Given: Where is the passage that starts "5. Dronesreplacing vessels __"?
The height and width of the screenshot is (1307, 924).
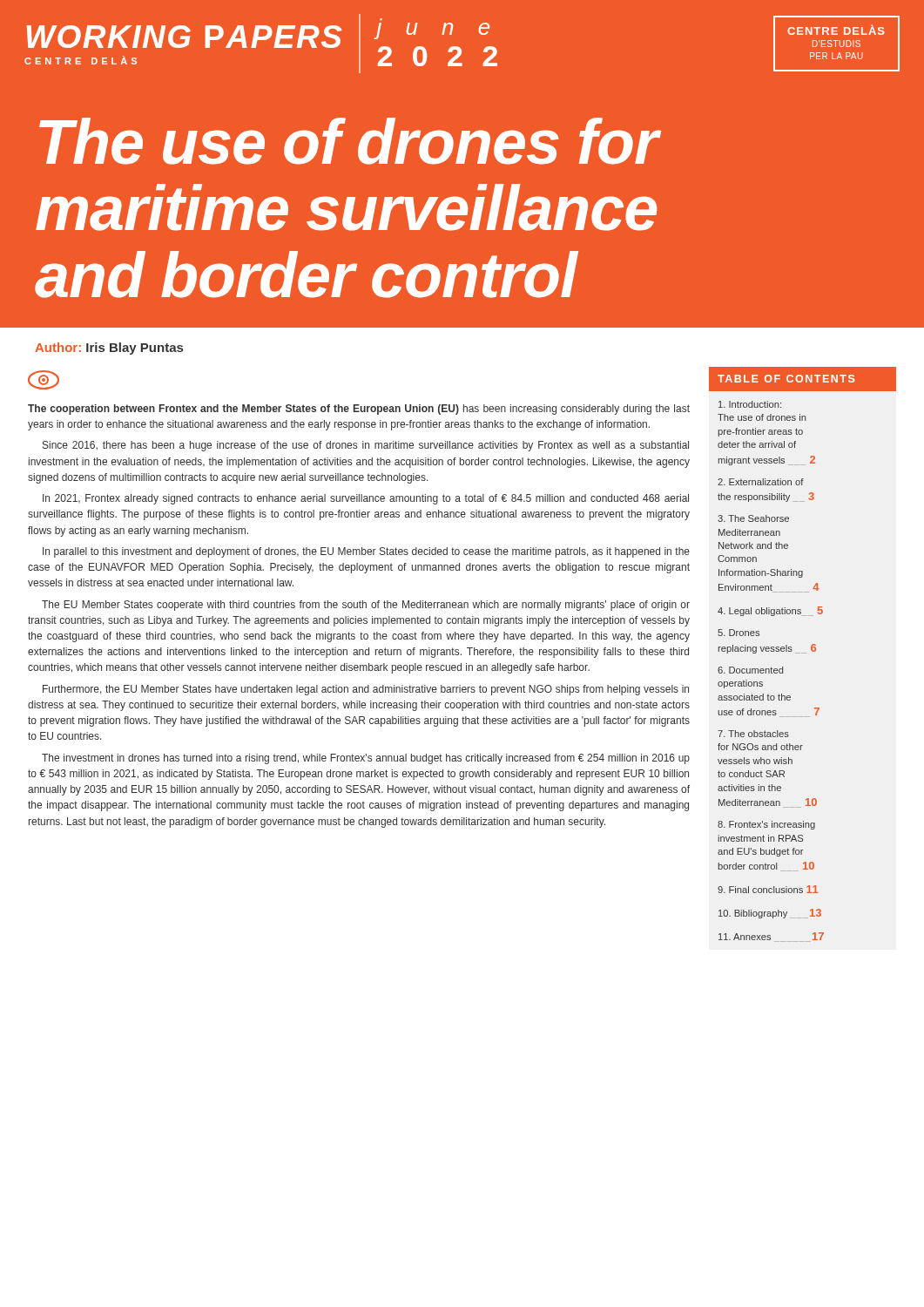Looking at the screenshot, I should point(767,641).
